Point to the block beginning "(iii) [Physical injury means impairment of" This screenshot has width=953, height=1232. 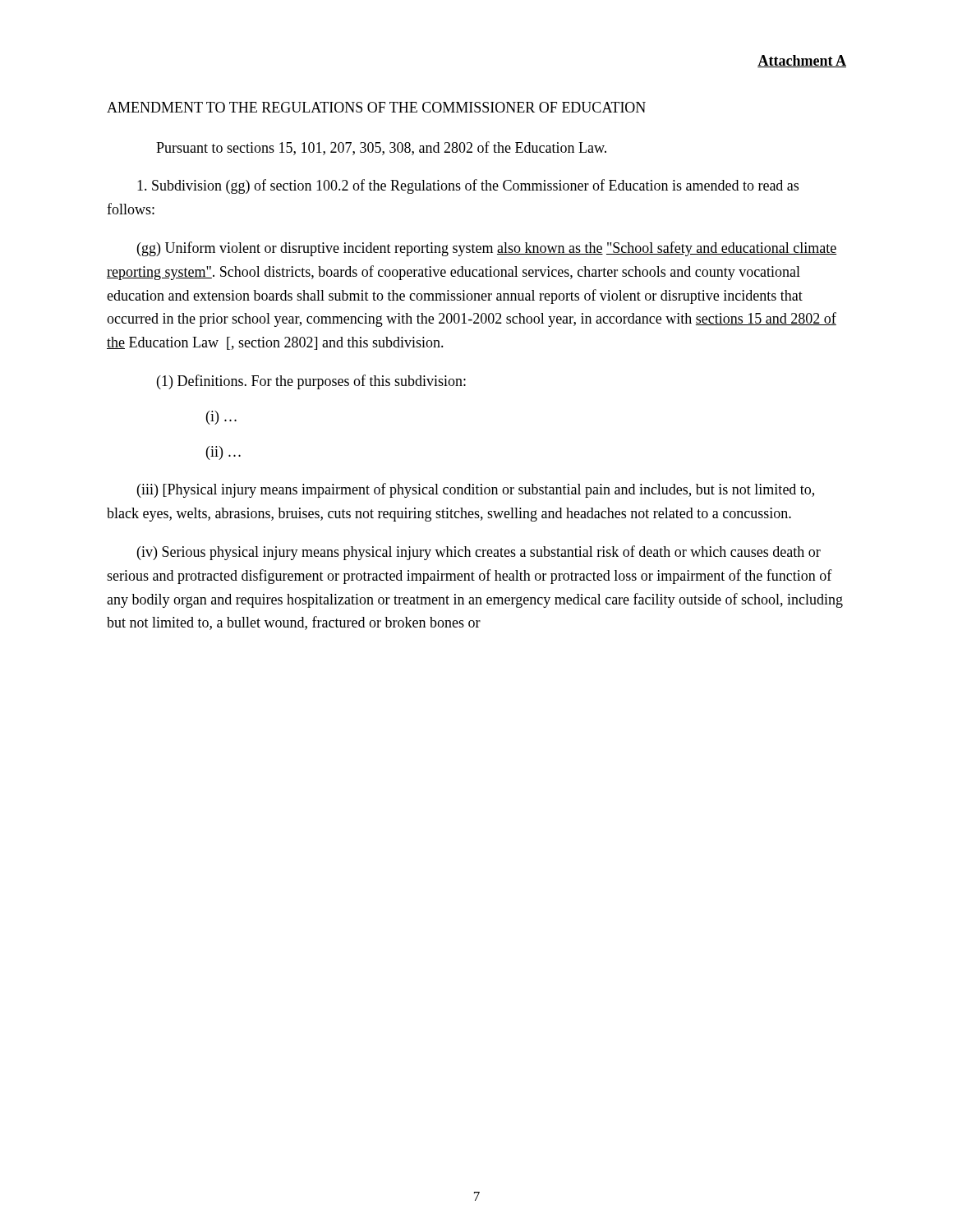click(461, 502)
